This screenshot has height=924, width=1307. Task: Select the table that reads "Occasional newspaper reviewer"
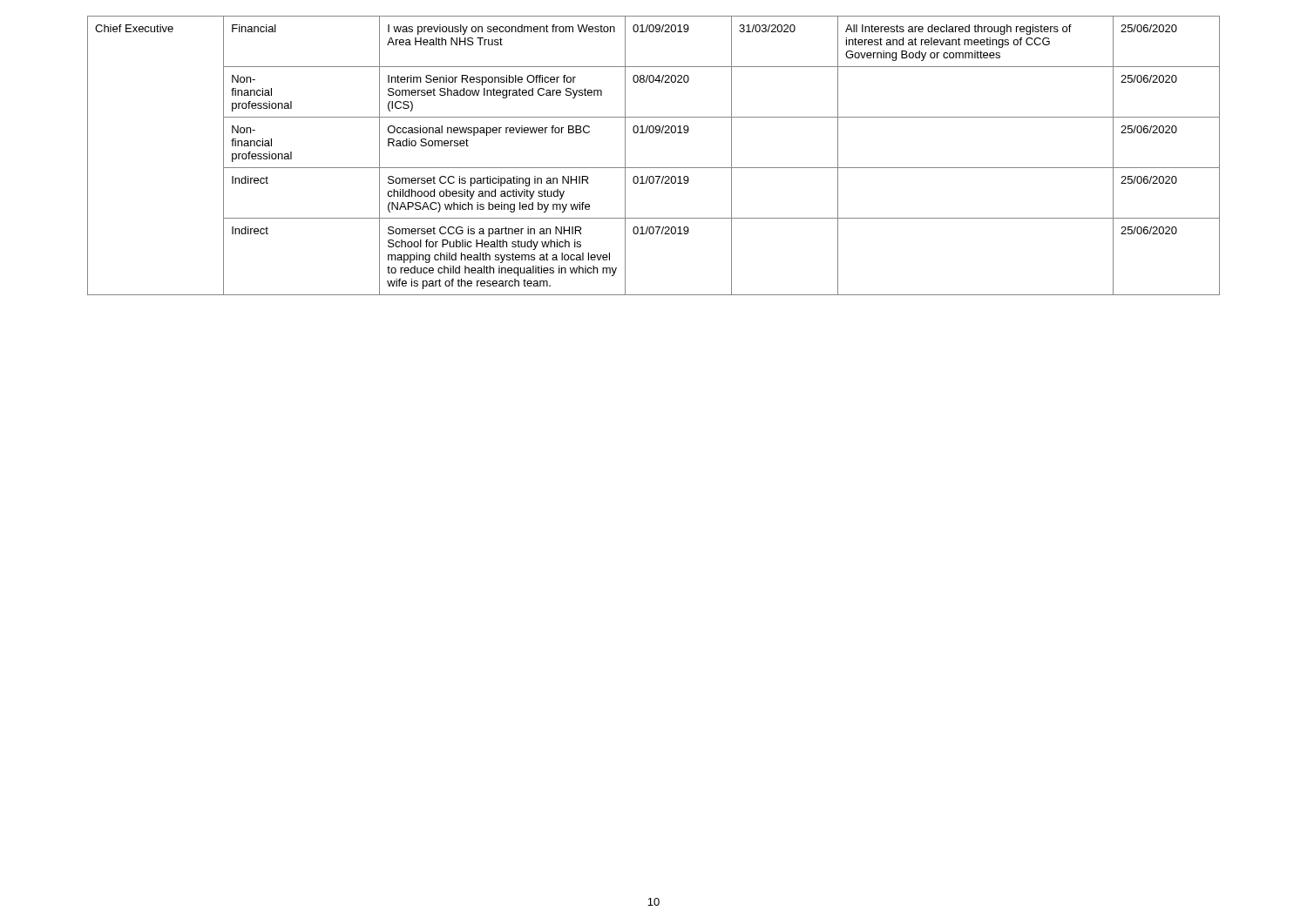coord(654,155)
